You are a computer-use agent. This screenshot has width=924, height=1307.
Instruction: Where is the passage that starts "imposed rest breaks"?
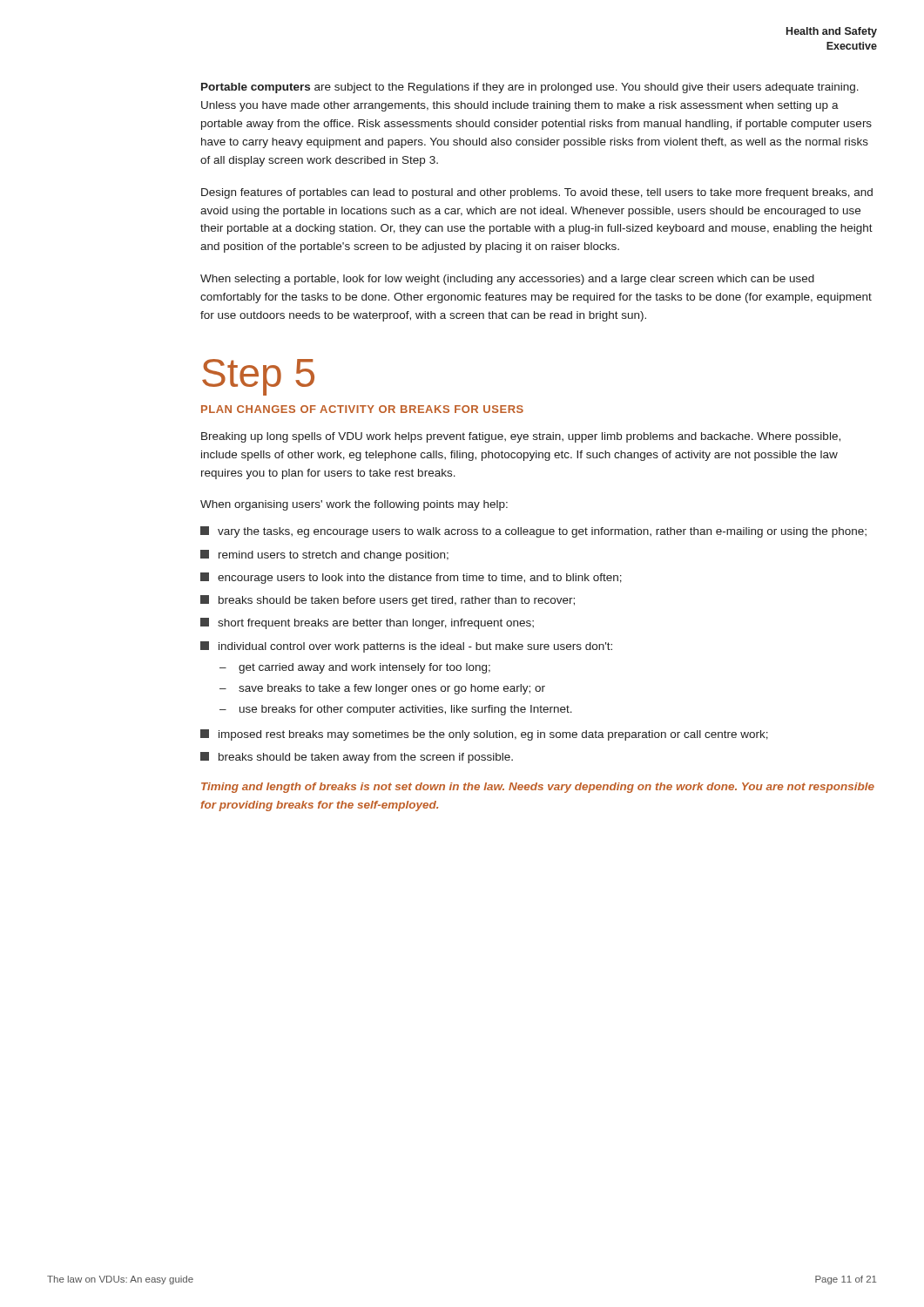click(484, 734)
